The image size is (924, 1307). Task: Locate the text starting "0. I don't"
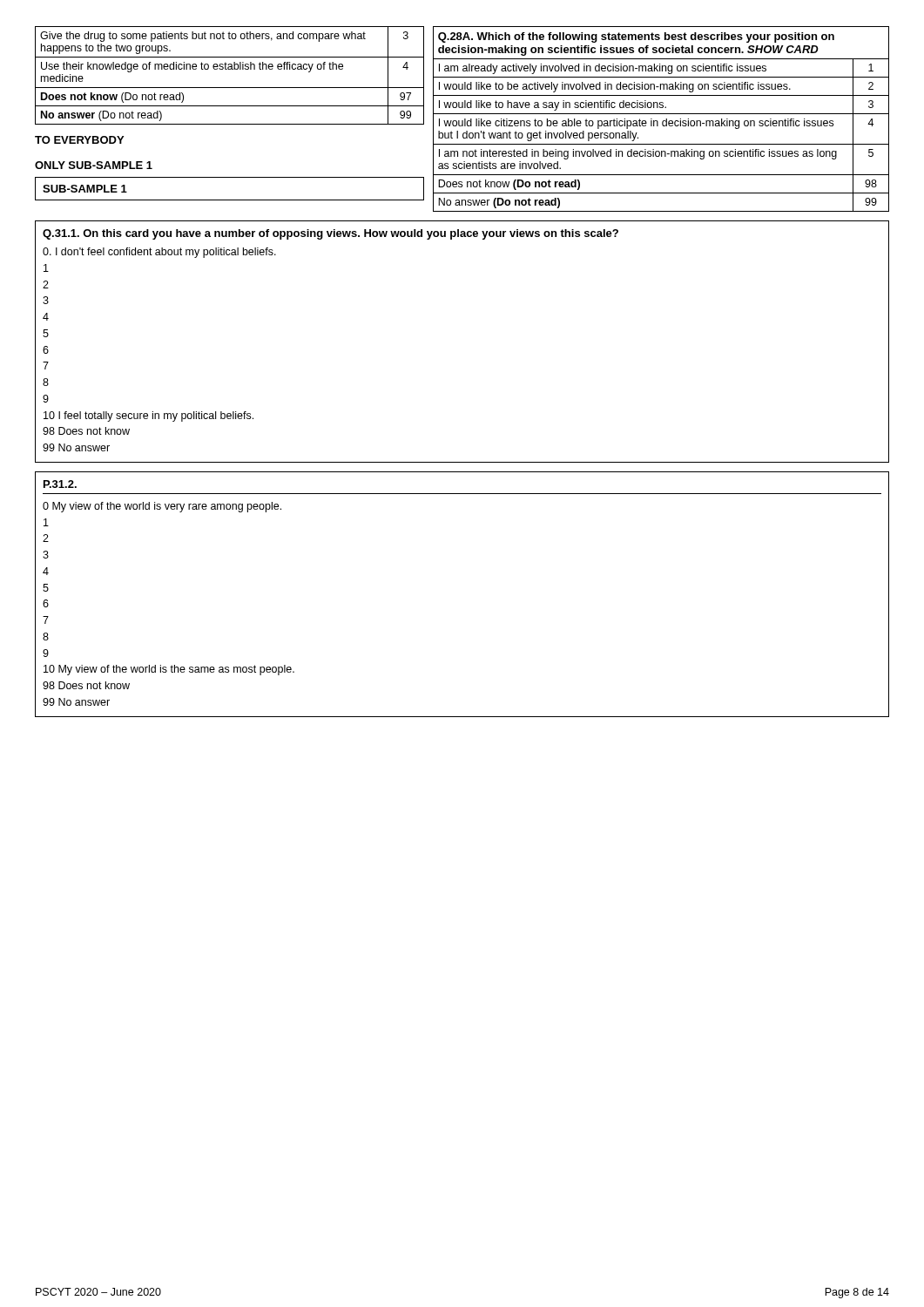tap(160, 252)
